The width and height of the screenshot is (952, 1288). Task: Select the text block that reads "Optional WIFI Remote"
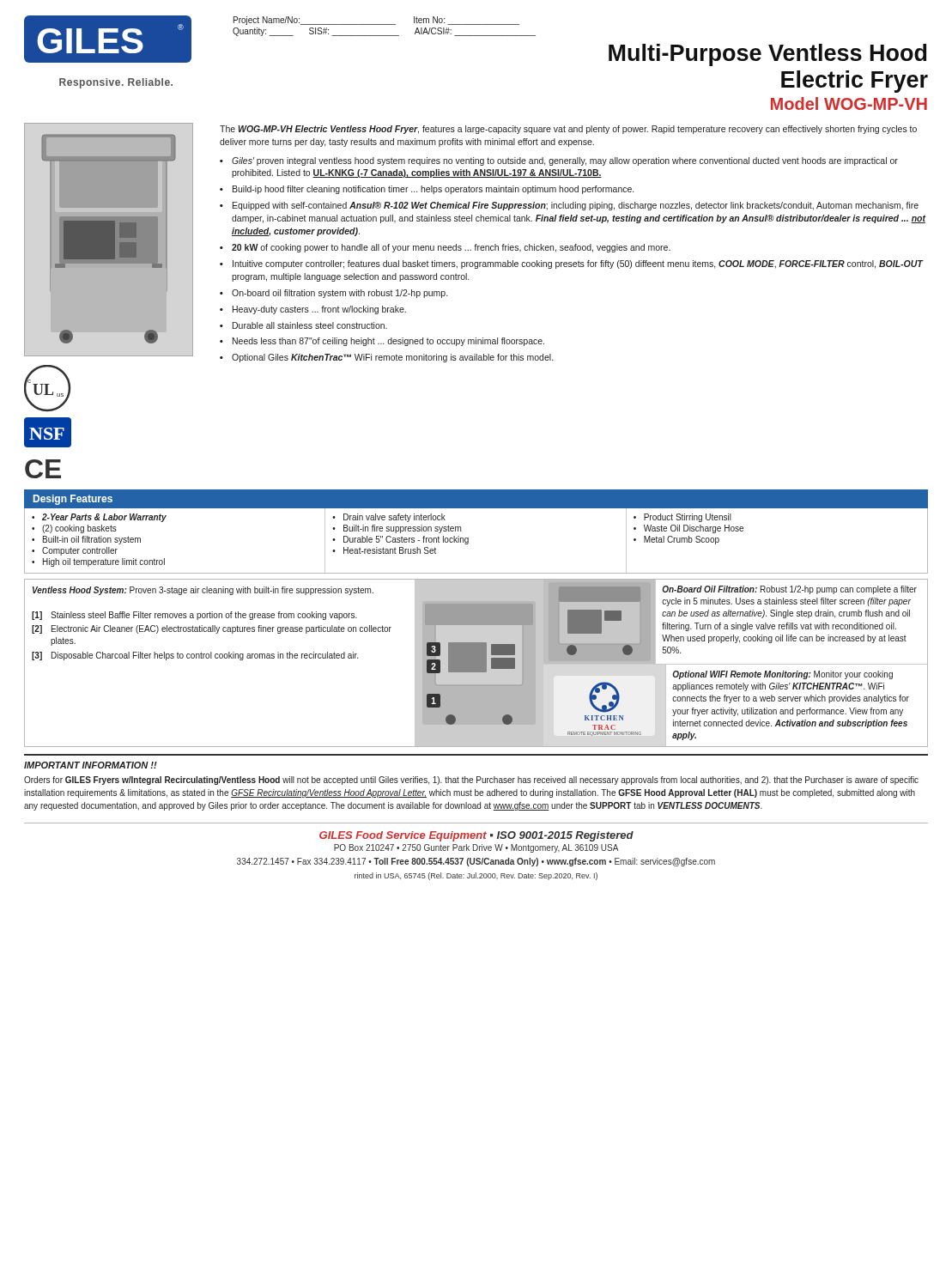tap(791, 705)
